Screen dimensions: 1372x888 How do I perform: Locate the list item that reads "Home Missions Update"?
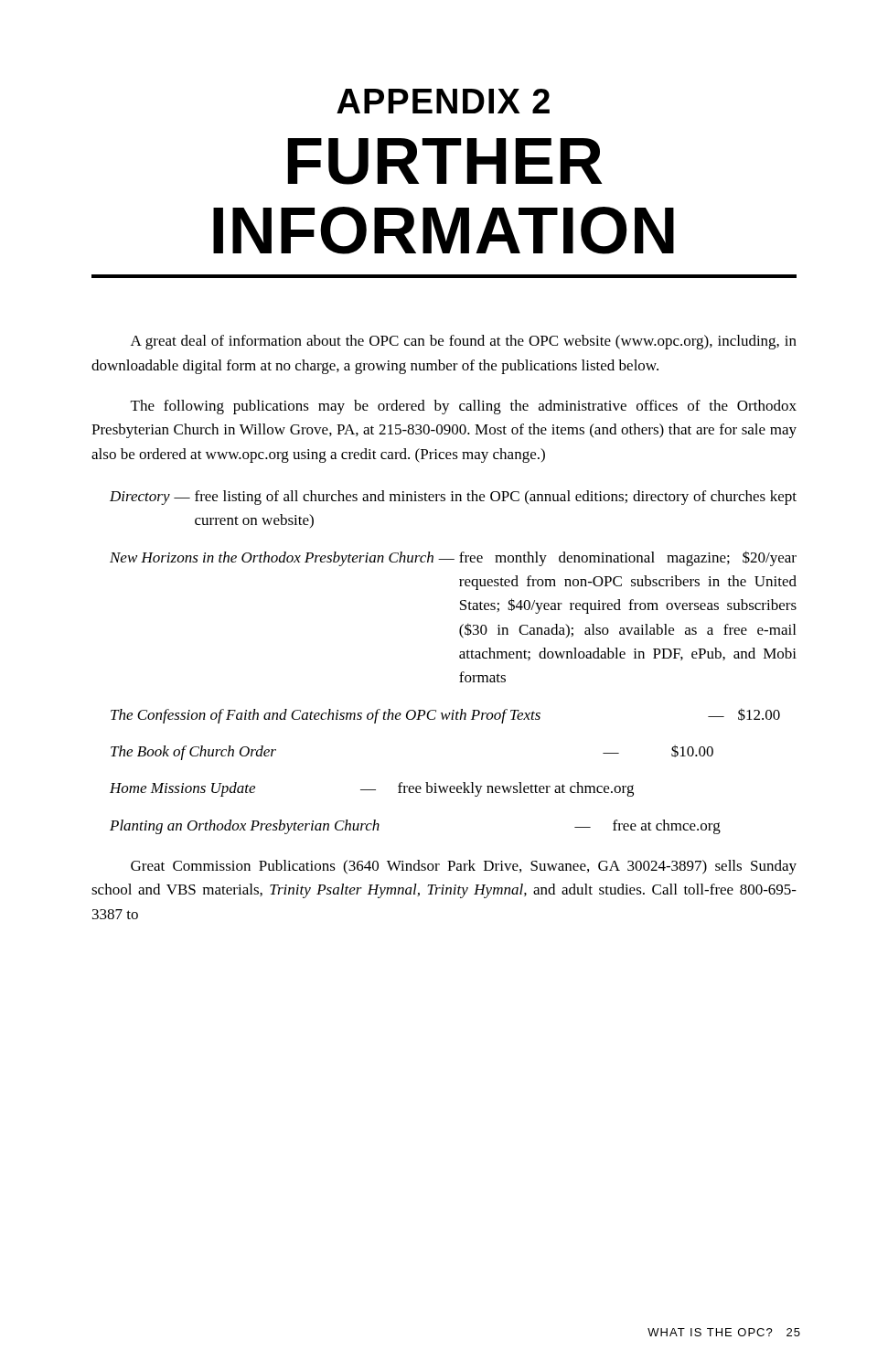point(453,789)
